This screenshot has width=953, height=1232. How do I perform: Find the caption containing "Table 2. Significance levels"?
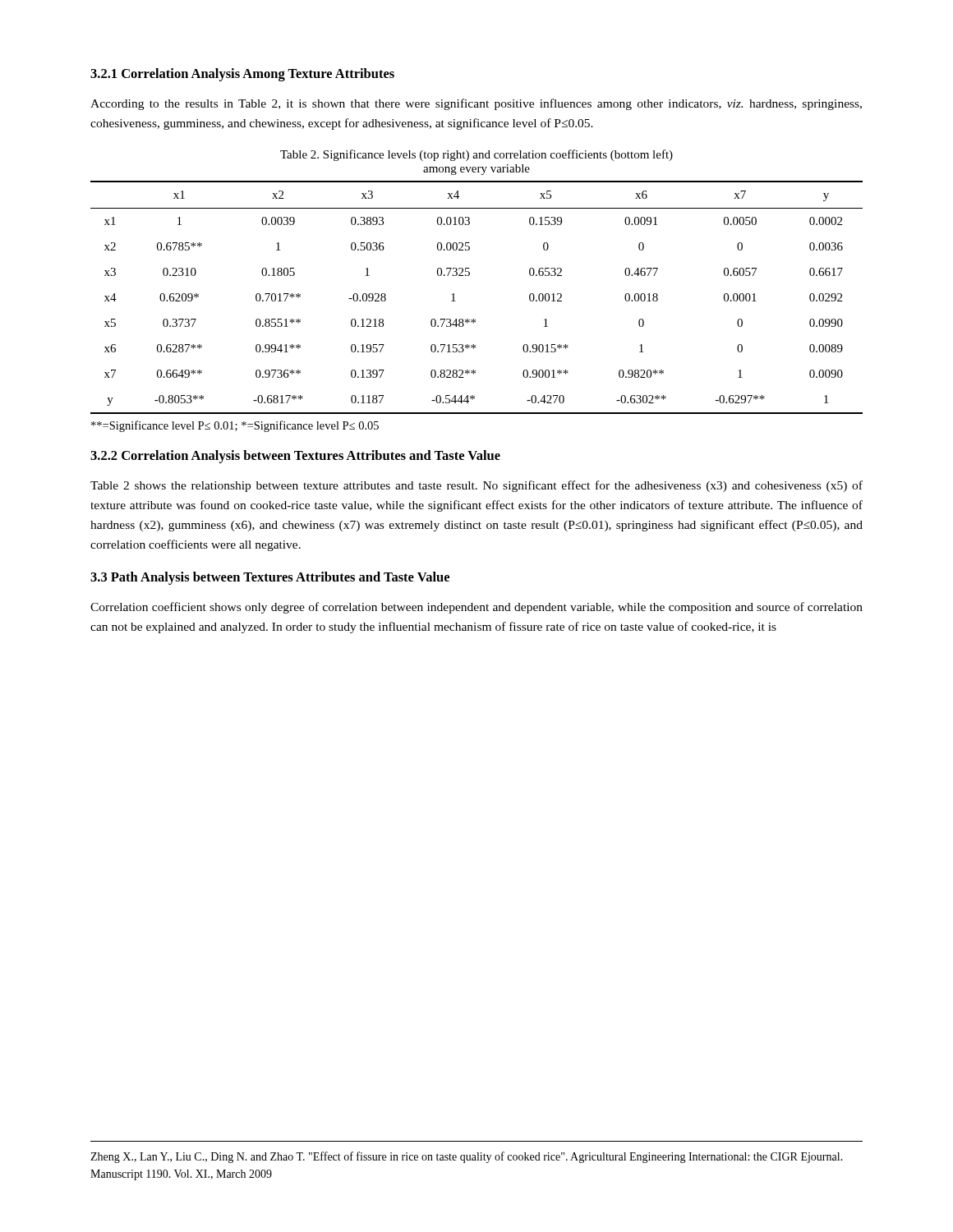[x=476, y=161]
